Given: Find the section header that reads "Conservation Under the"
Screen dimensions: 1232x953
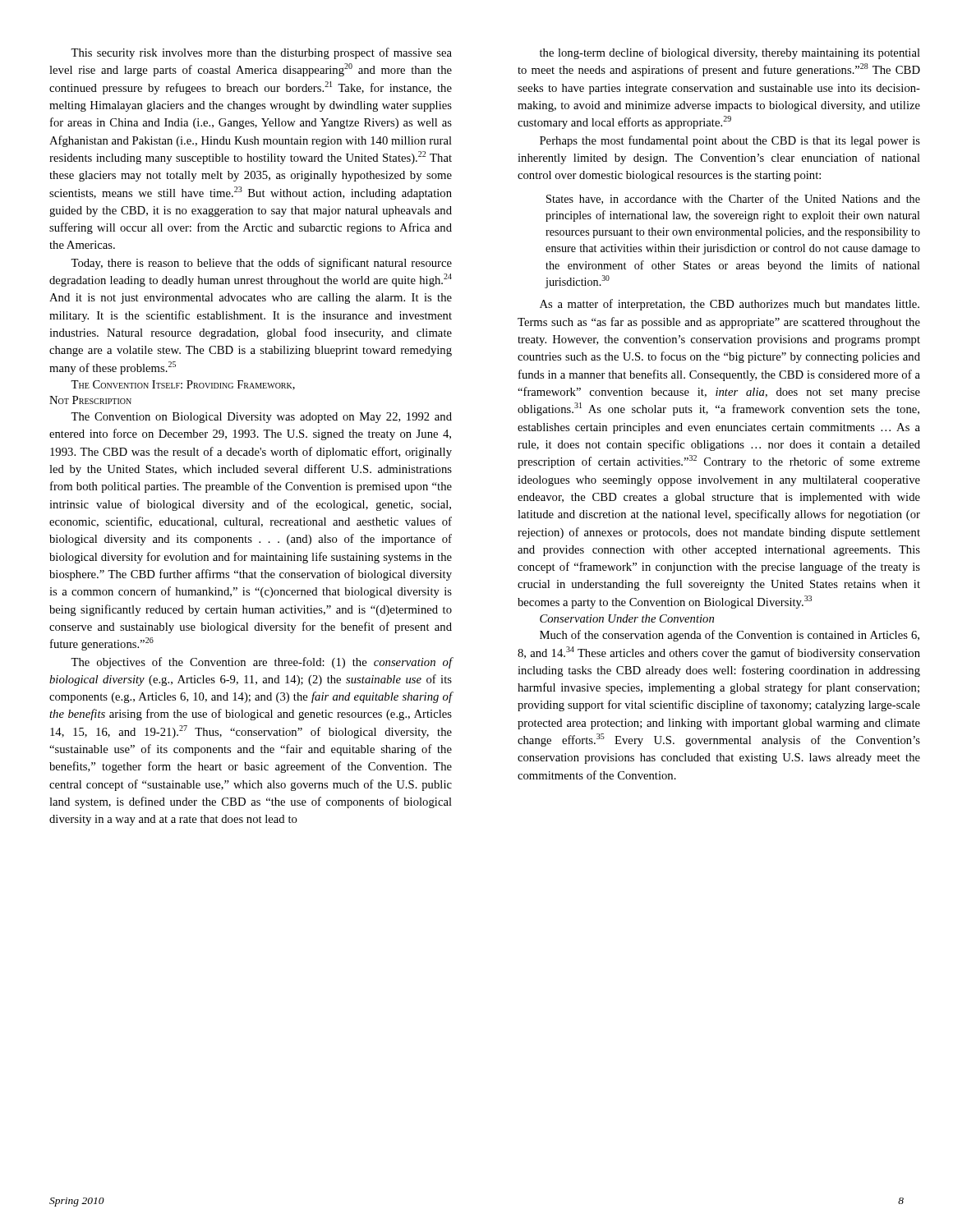Looking at the screenshot, I should click(x=719, y=619).
